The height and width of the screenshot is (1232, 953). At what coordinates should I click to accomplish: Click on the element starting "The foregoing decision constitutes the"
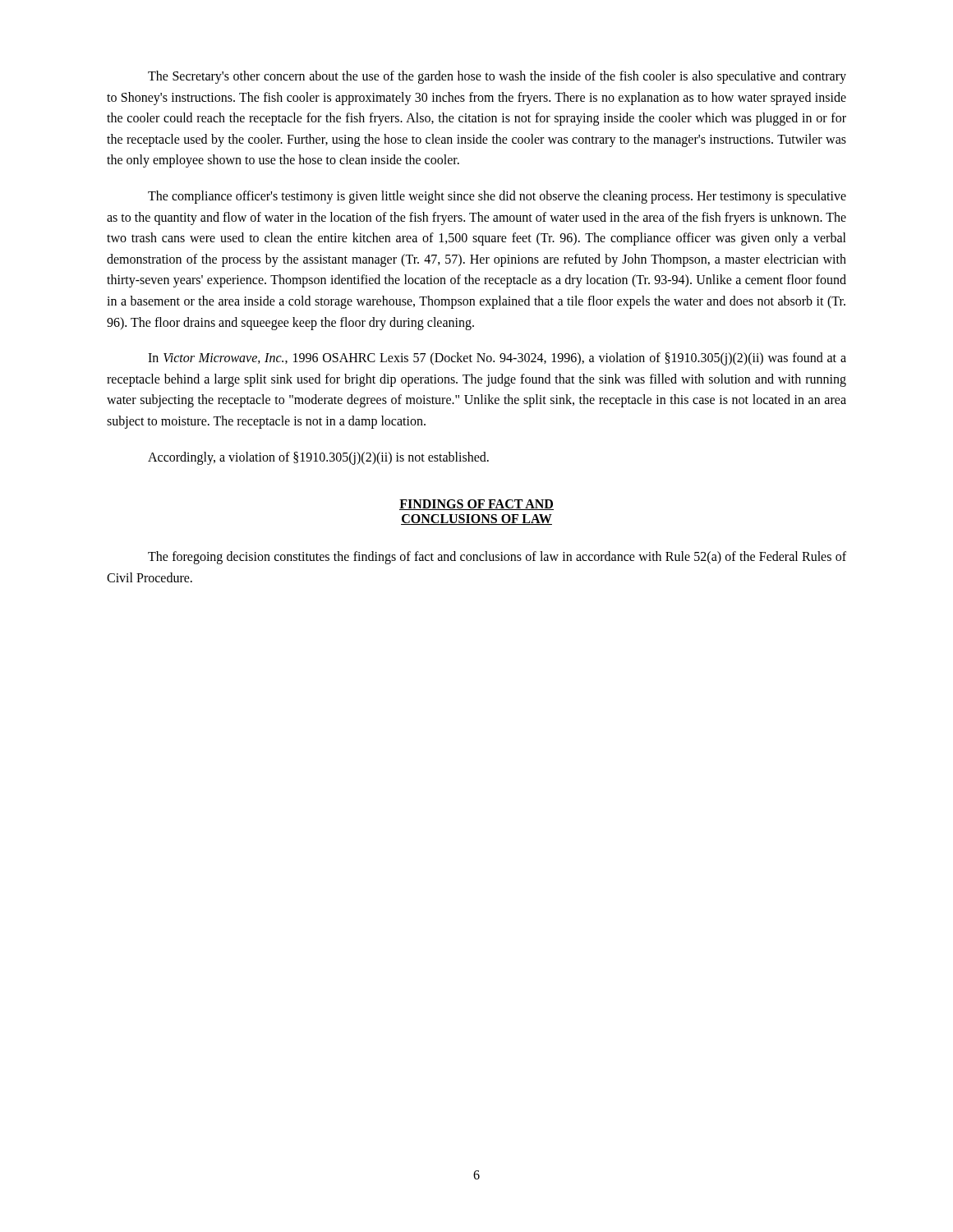coord(476,567)
